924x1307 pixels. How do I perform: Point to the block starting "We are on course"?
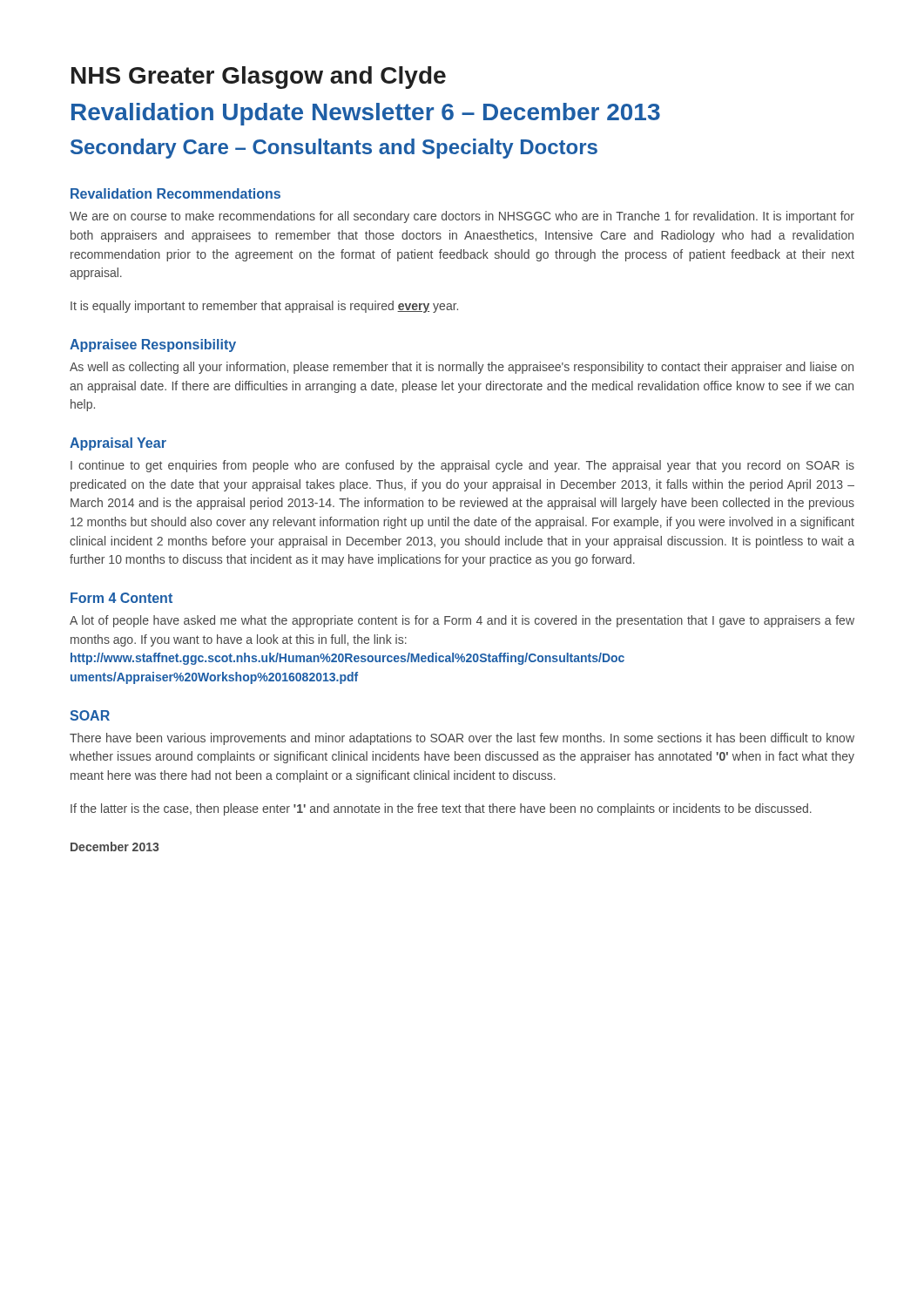point(462,246)
